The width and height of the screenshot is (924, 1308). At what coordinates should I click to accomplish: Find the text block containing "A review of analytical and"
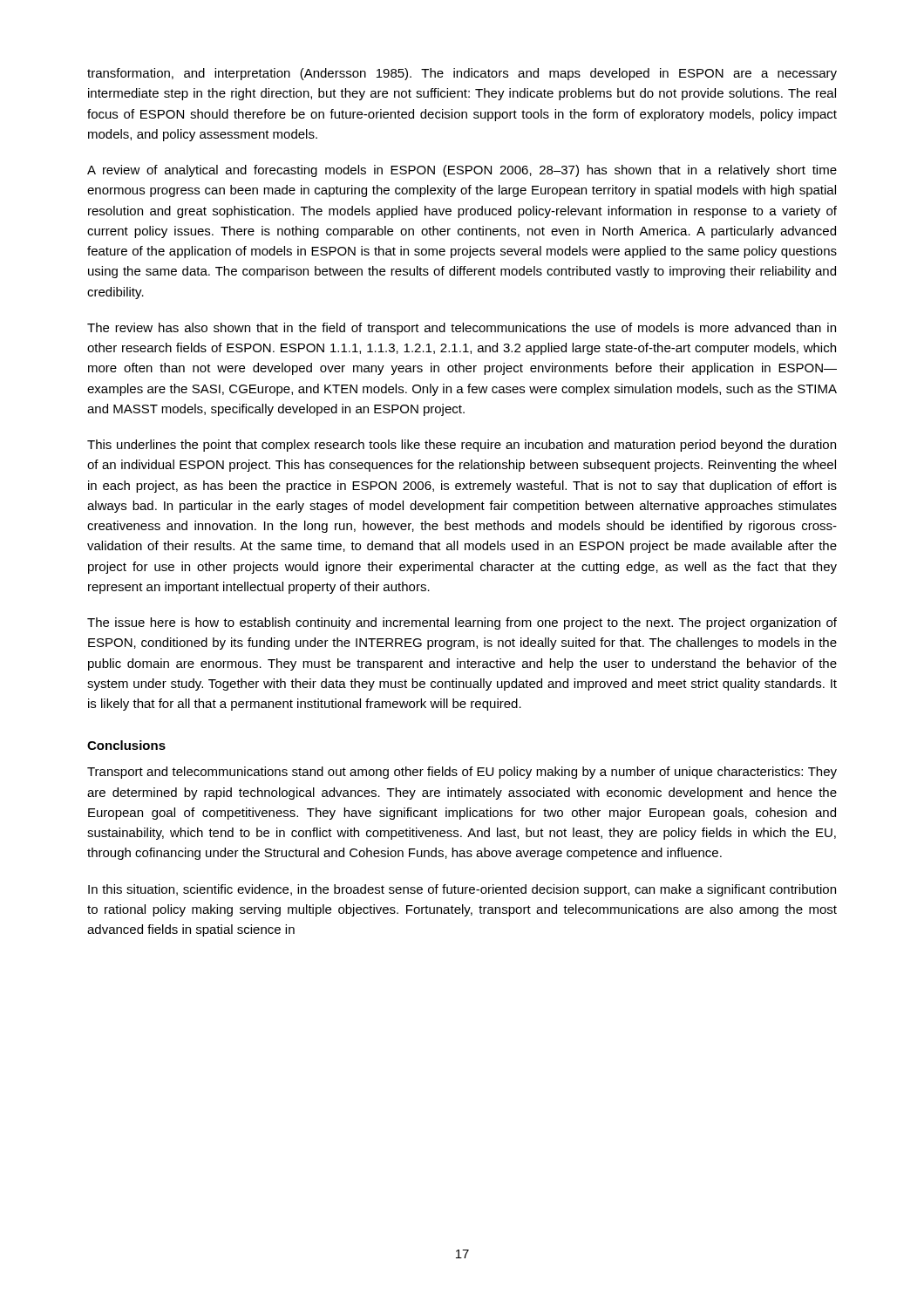coord(462,230)
